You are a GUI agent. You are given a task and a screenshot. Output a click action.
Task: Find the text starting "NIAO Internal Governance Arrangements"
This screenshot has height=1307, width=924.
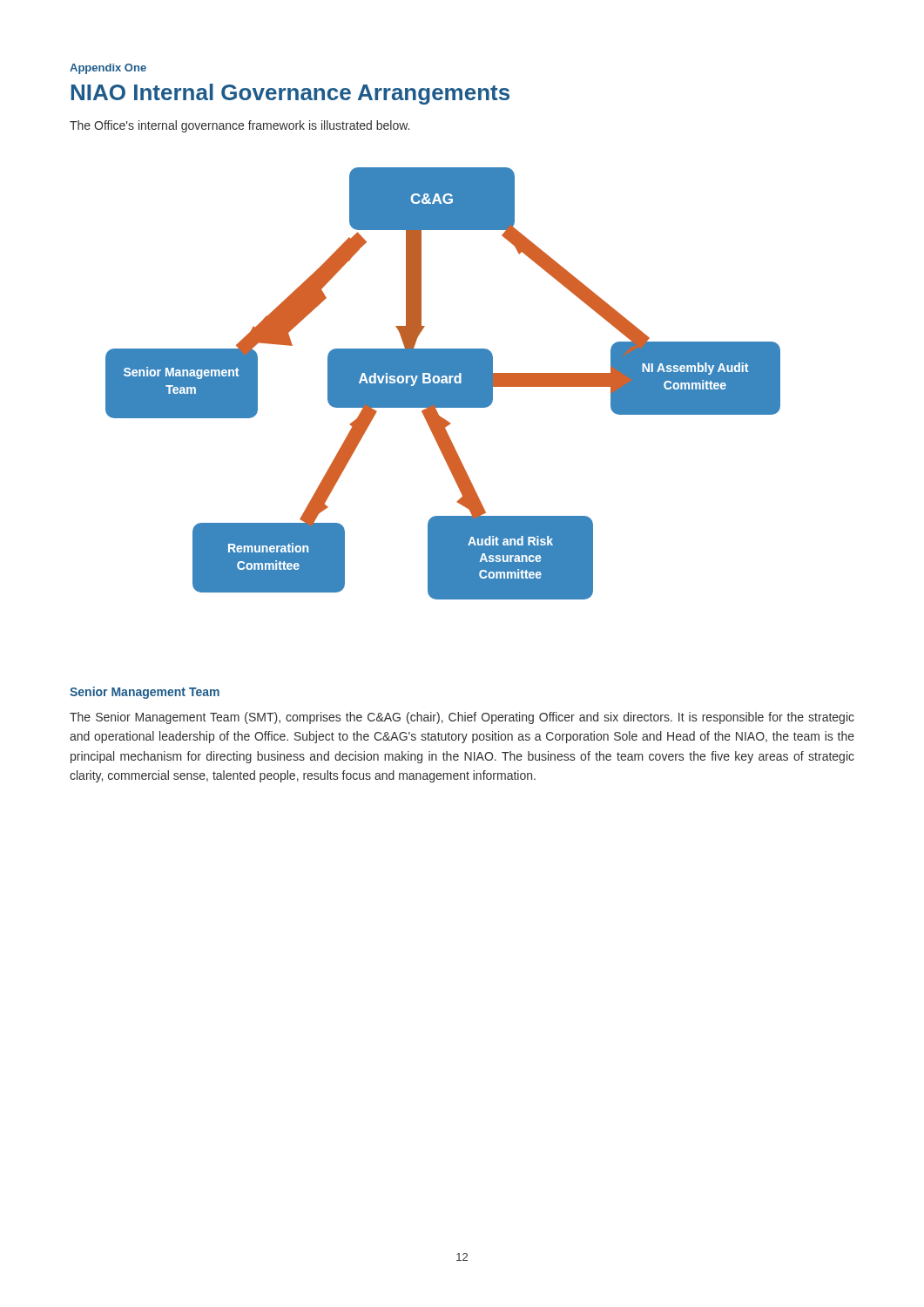point(290,92)
